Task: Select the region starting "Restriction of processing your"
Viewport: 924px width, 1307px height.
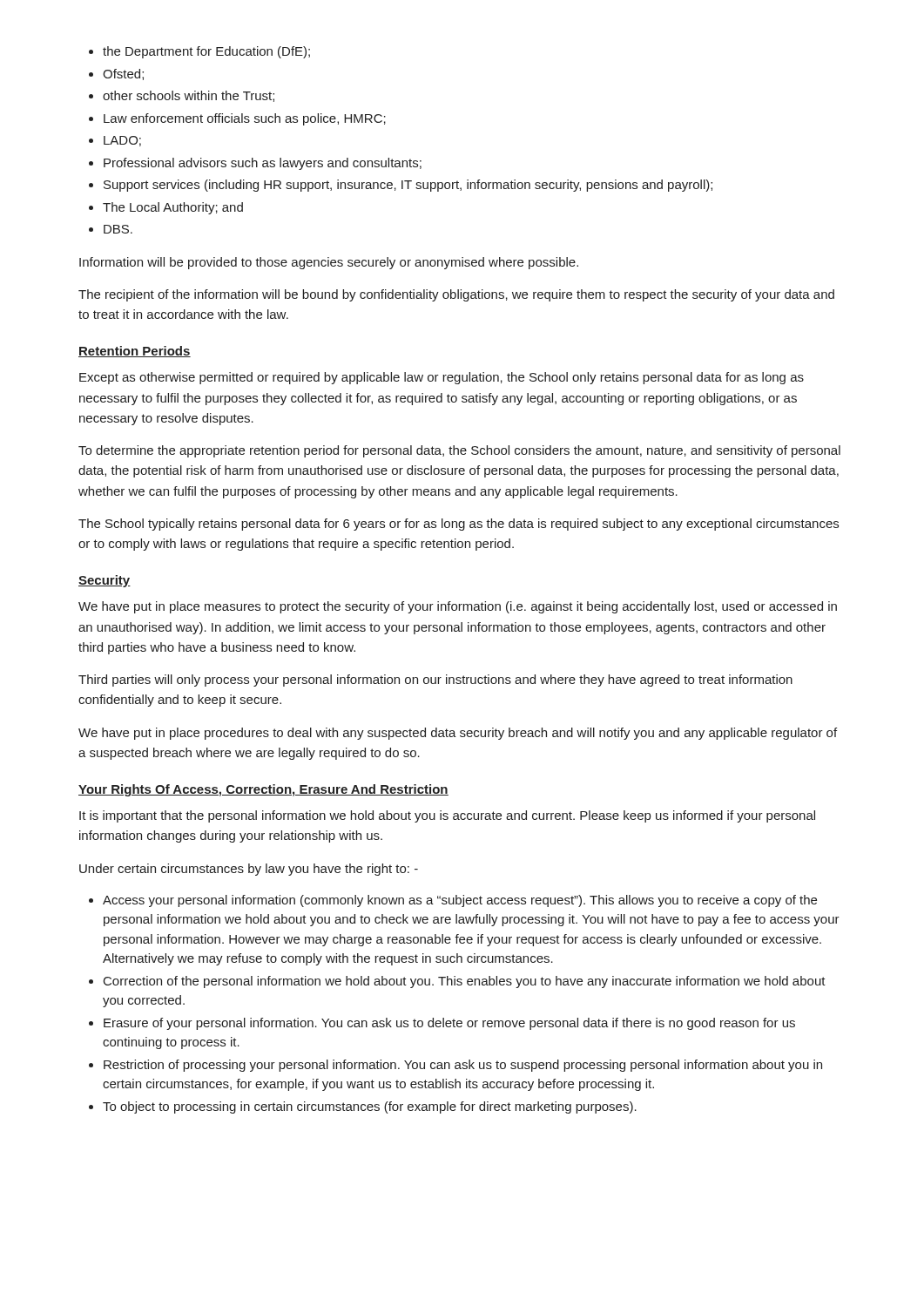Action: coord(474,1075)
